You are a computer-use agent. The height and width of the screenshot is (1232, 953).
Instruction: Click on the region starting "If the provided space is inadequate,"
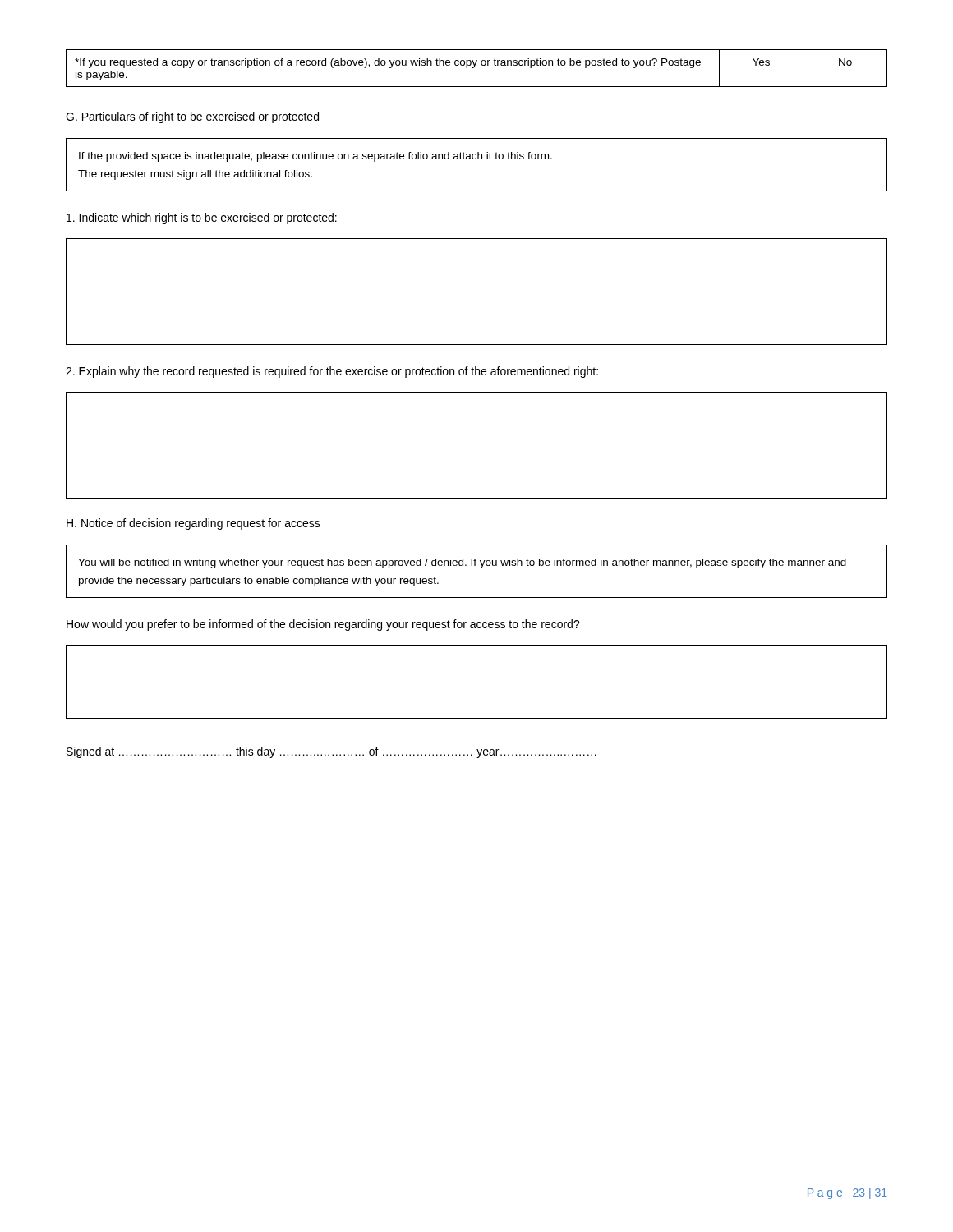[x=315, y=164]
